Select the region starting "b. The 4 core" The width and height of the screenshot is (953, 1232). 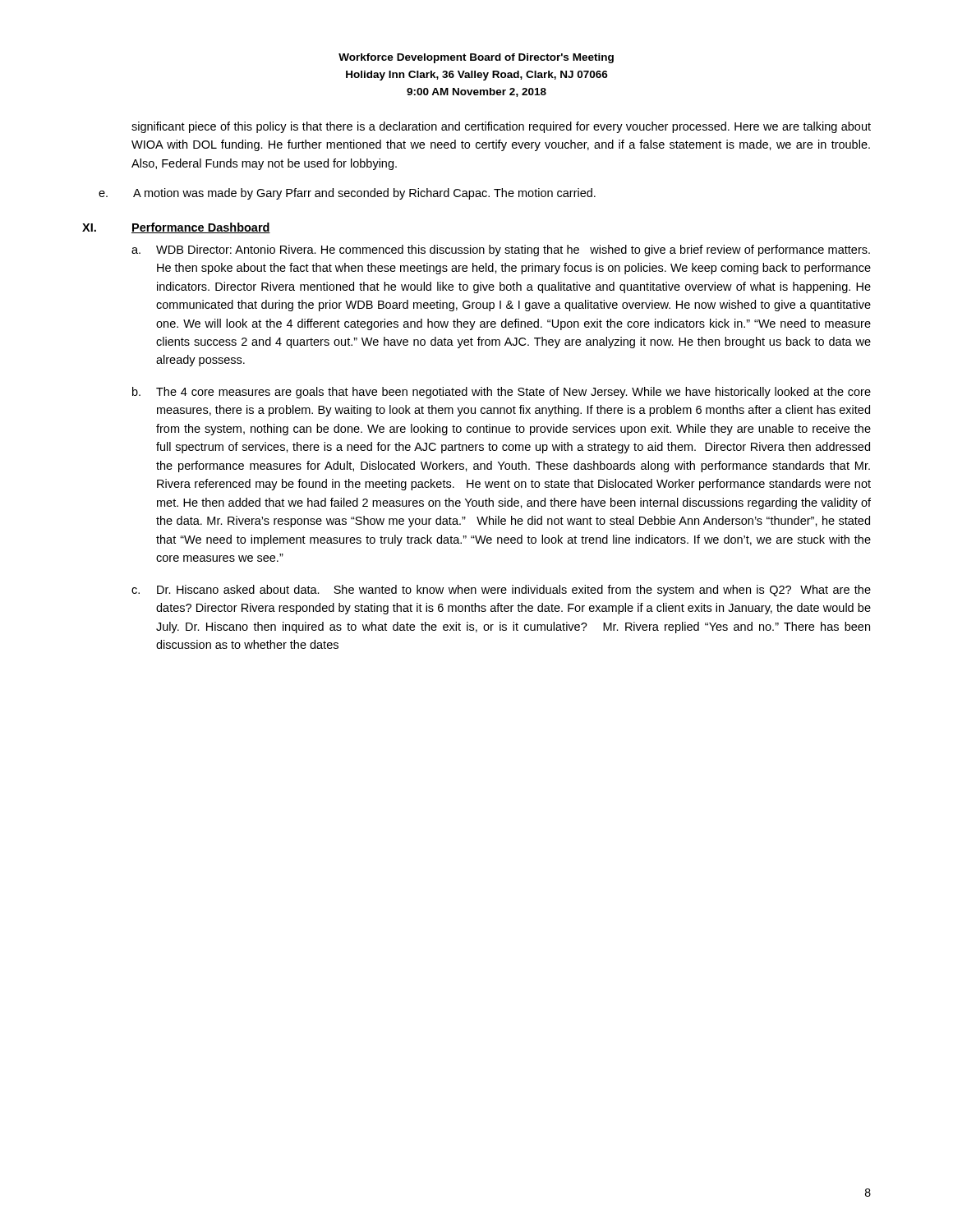click(501, 475)
